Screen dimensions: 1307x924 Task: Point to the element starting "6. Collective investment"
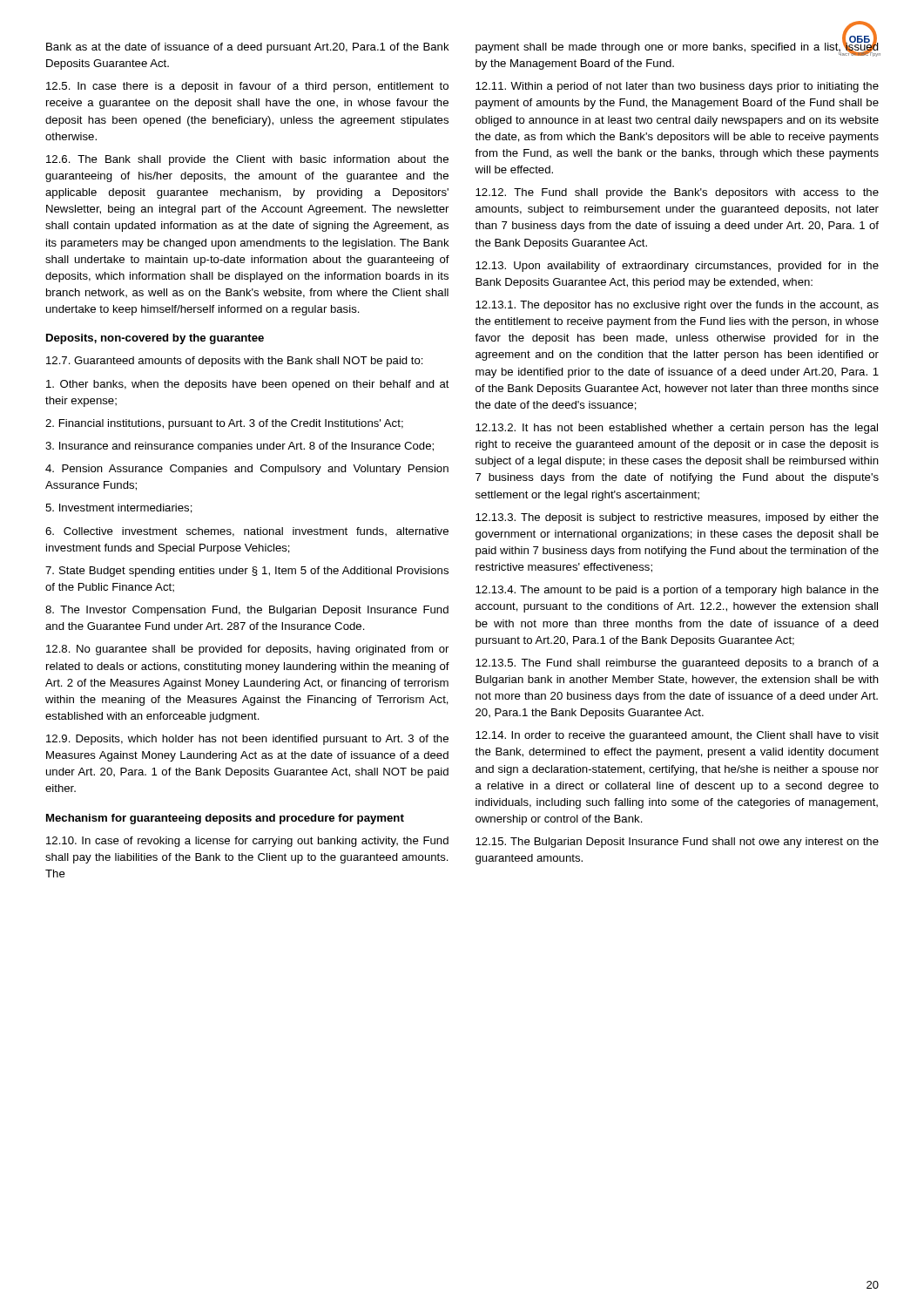pyautogui.click(x=247, y=539)
